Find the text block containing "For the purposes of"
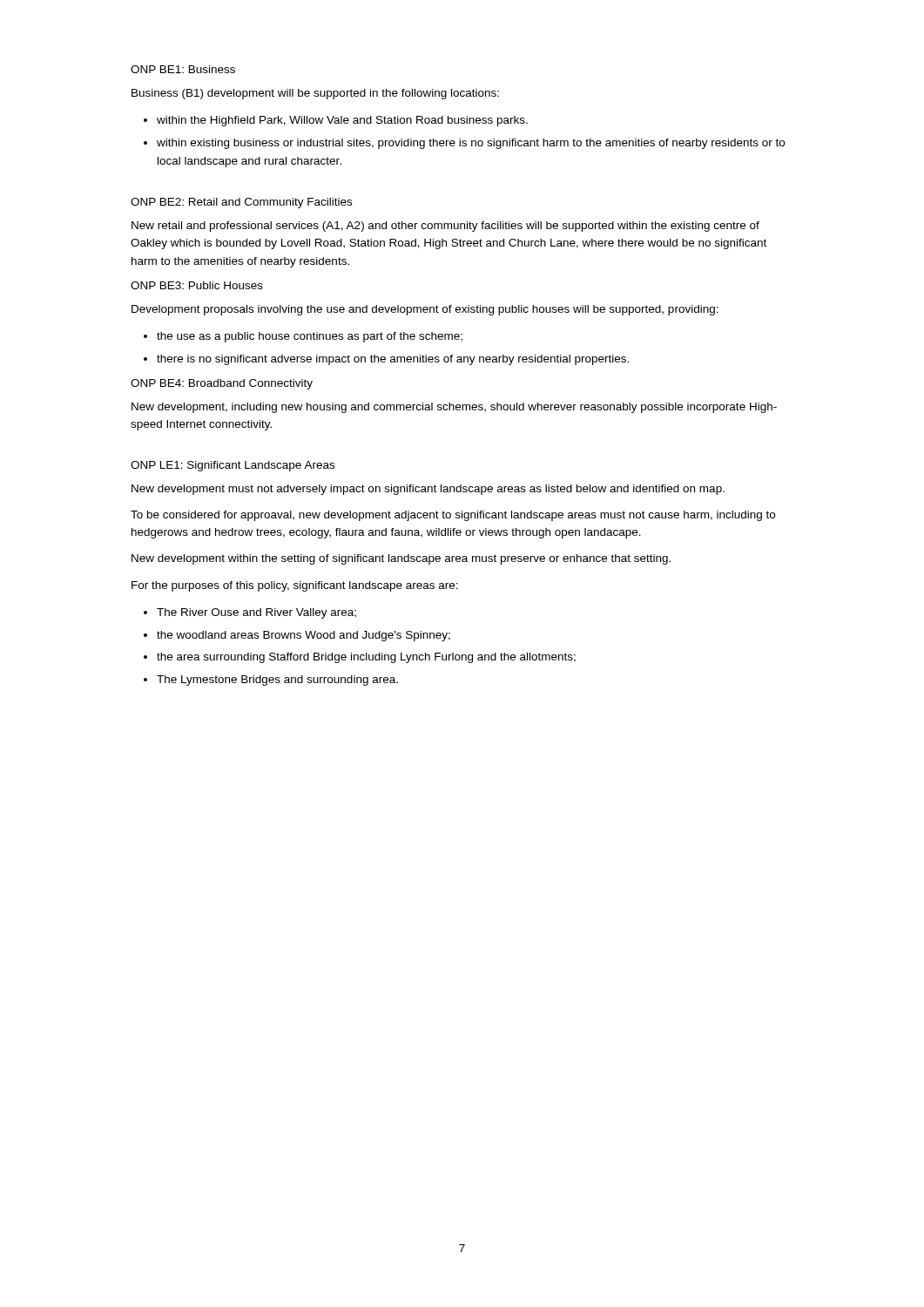 (x=295, y=585)
